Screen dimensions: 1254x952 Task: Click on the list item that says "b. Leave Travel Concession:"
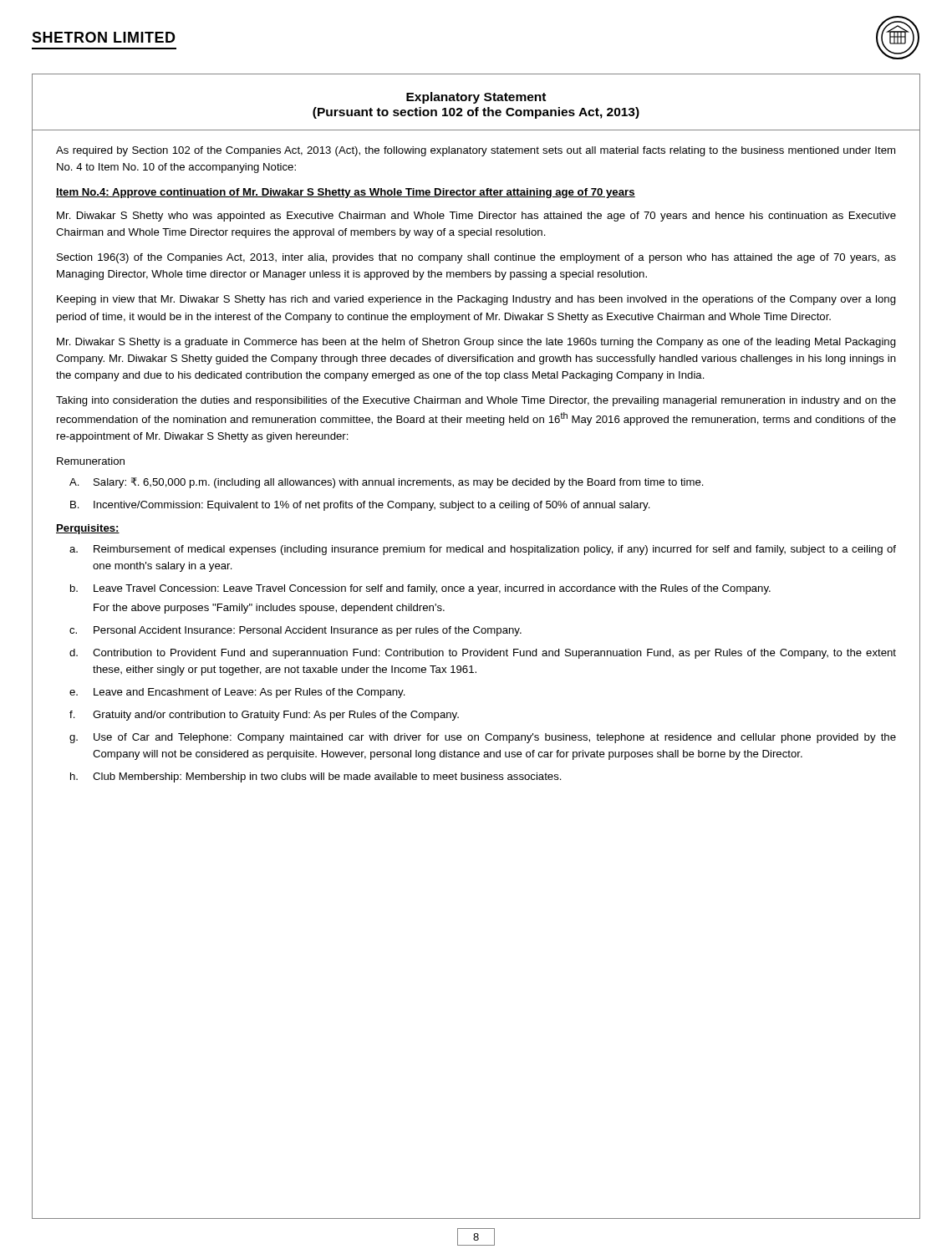tap(483, 598)
